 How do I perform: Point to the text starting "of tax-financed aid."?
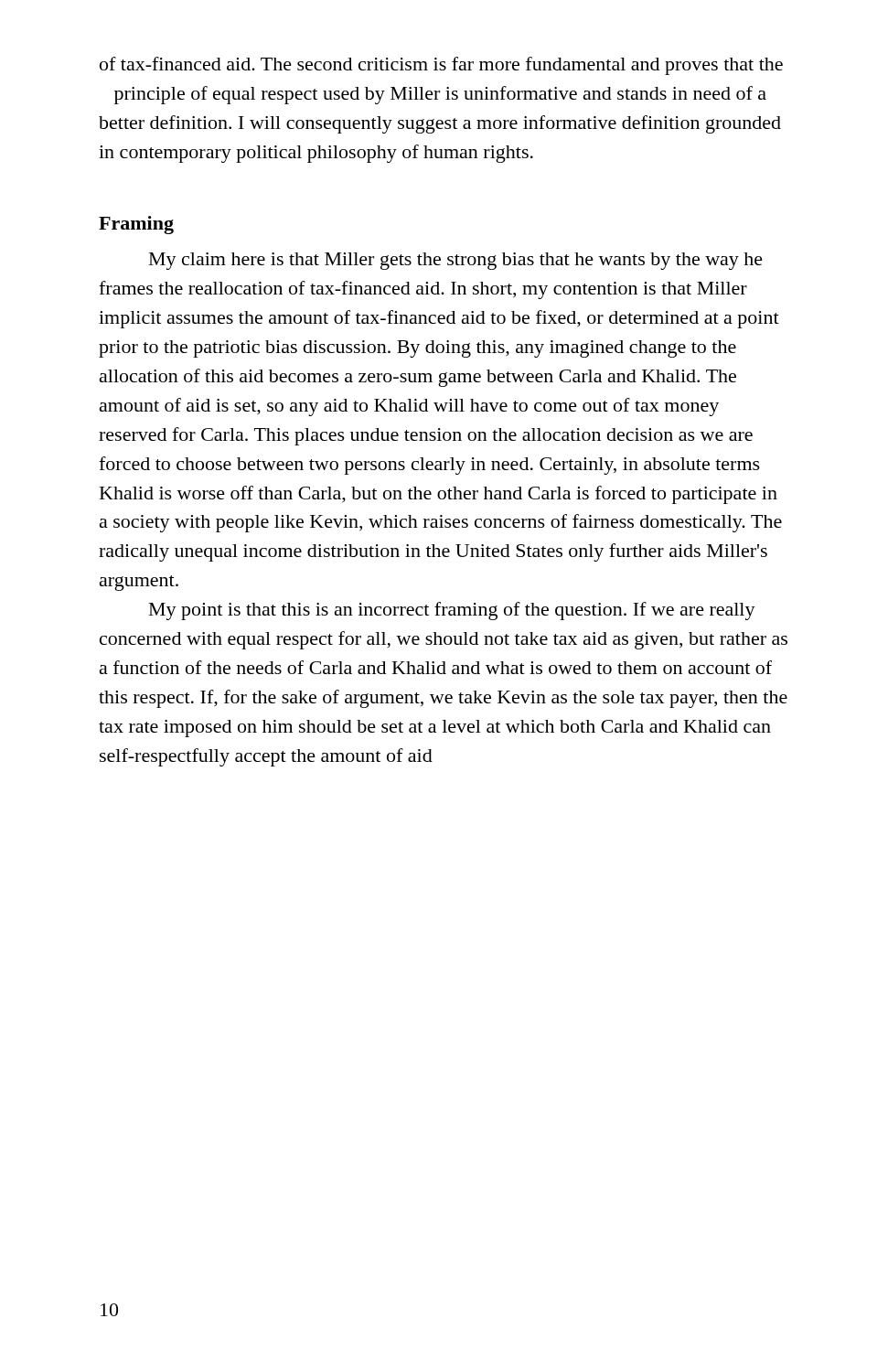444,108
